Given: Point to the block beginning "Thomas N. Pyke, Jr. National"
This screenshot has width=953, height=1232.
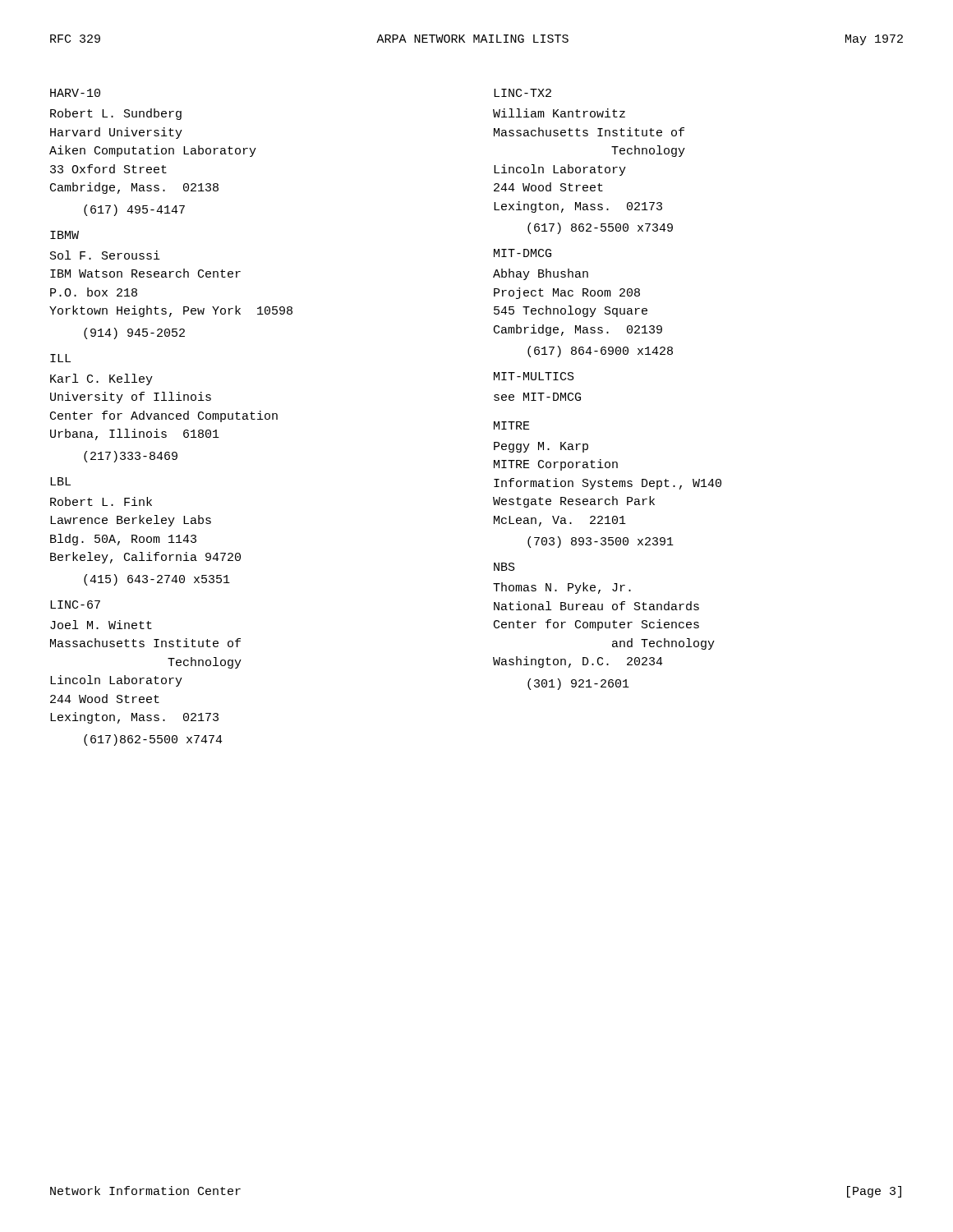Looking at the screenshot, I should (x=698, y=626).
